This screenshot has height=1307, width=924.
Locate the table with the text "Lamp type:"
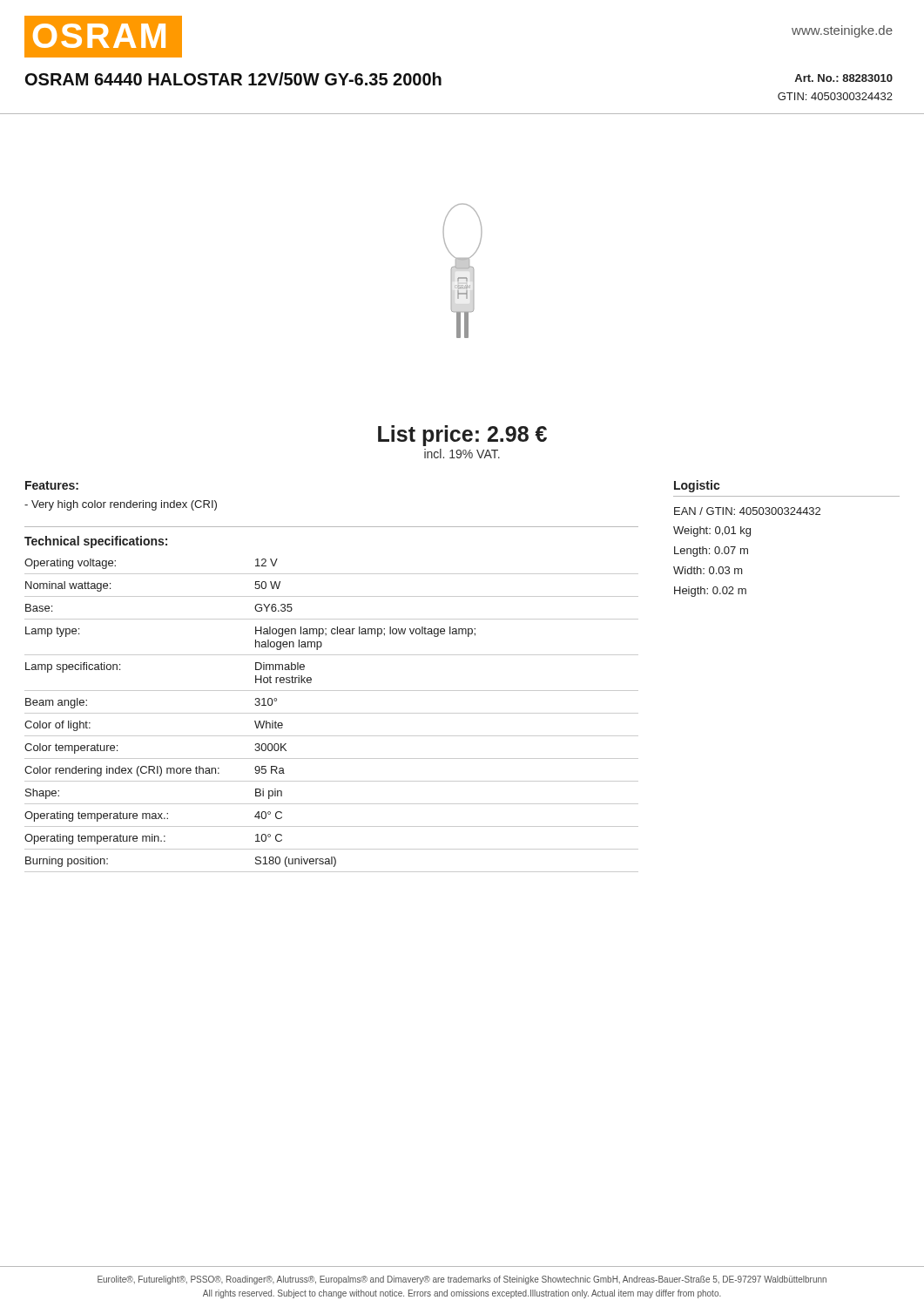click(x=331, y=712)
